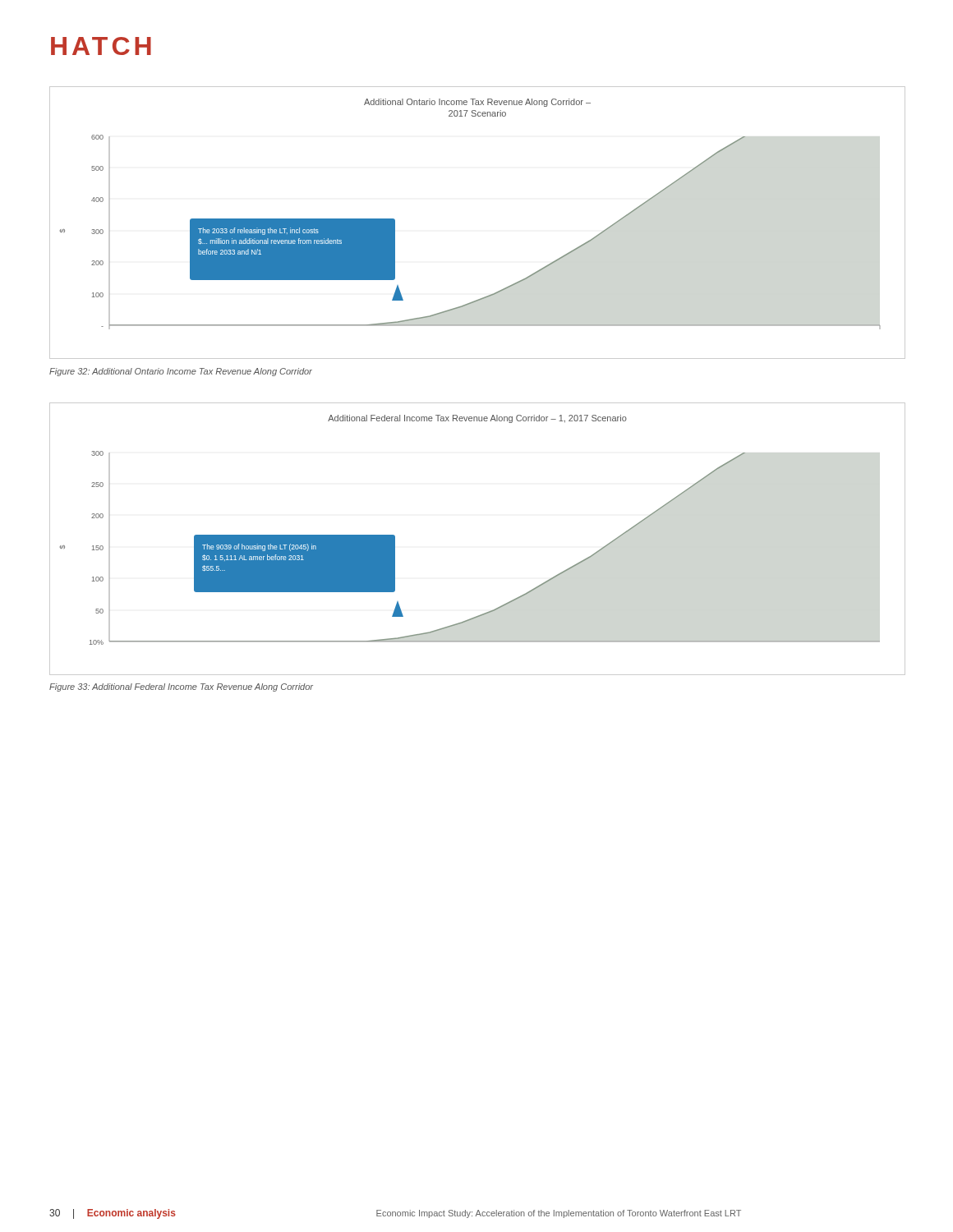The width and height of the screenshot is (953, 1232).
Task: Select the caption that reads "Figure 32: Additional Ontario Income Tax Revenue Along"
Action: 181,371
